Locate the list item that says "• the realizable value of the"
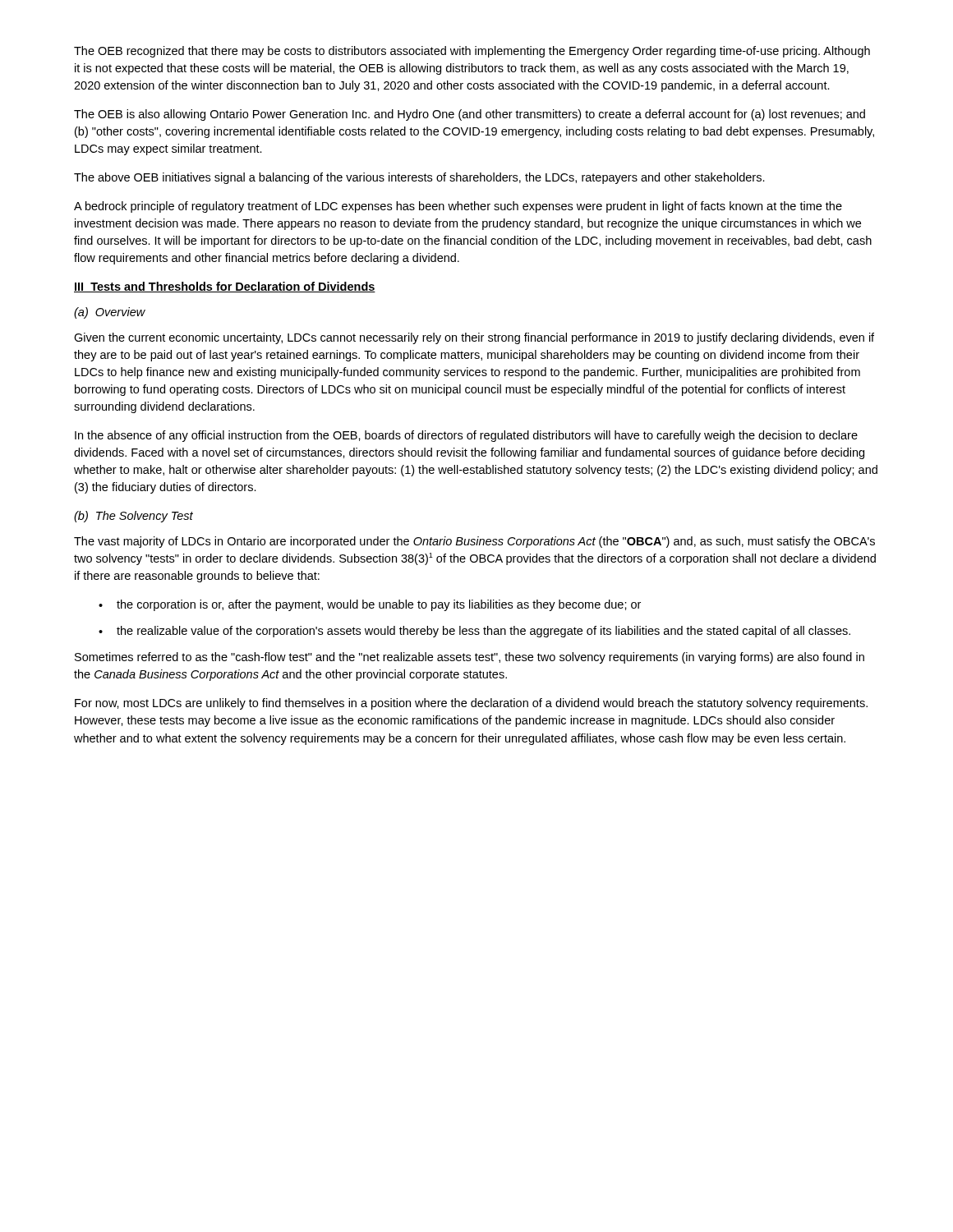953x1232 pixels. [x=489, y=632]
